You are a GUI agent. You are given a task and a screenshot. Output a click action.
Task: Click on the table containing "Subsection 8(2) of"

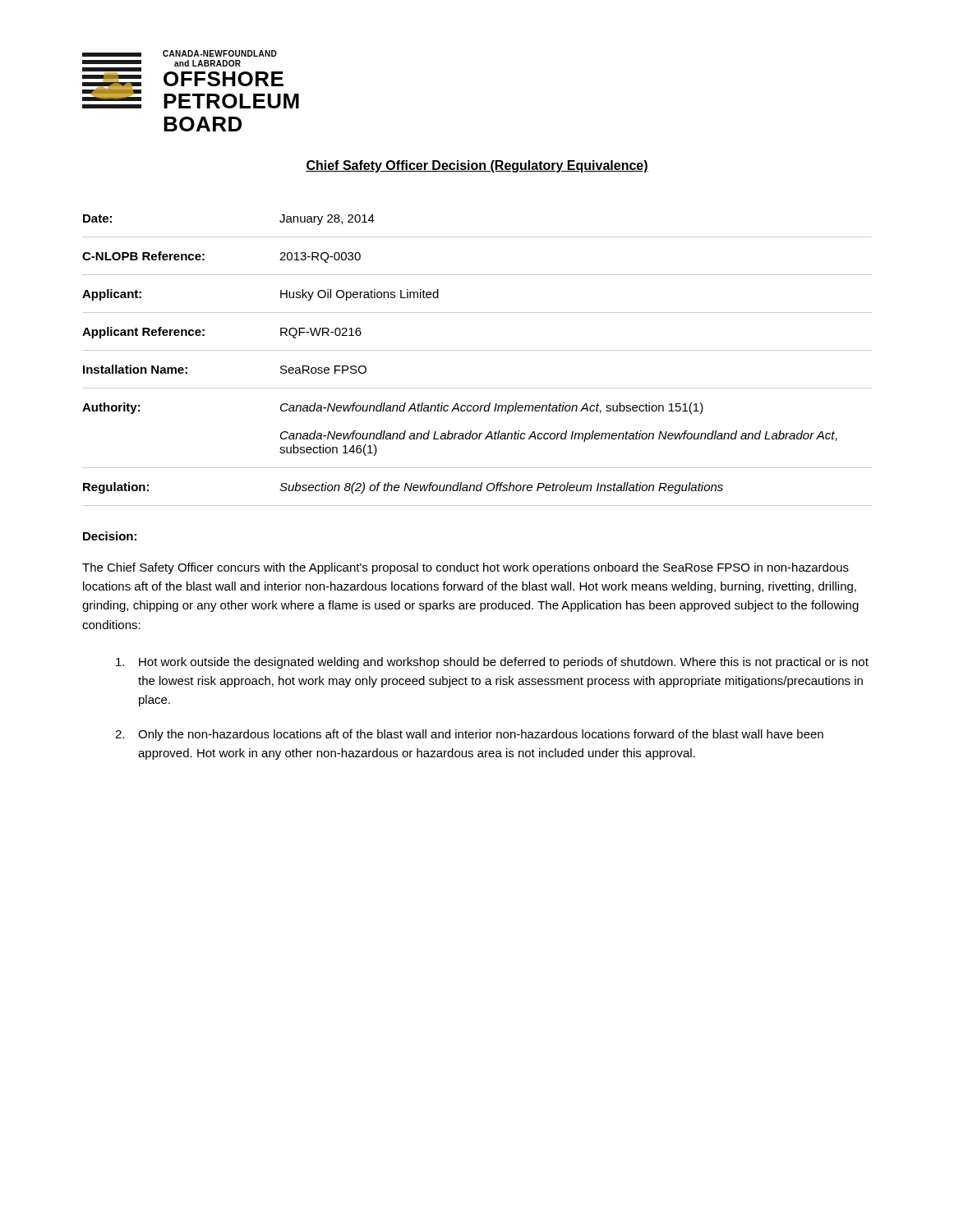(x=477, y=353)
